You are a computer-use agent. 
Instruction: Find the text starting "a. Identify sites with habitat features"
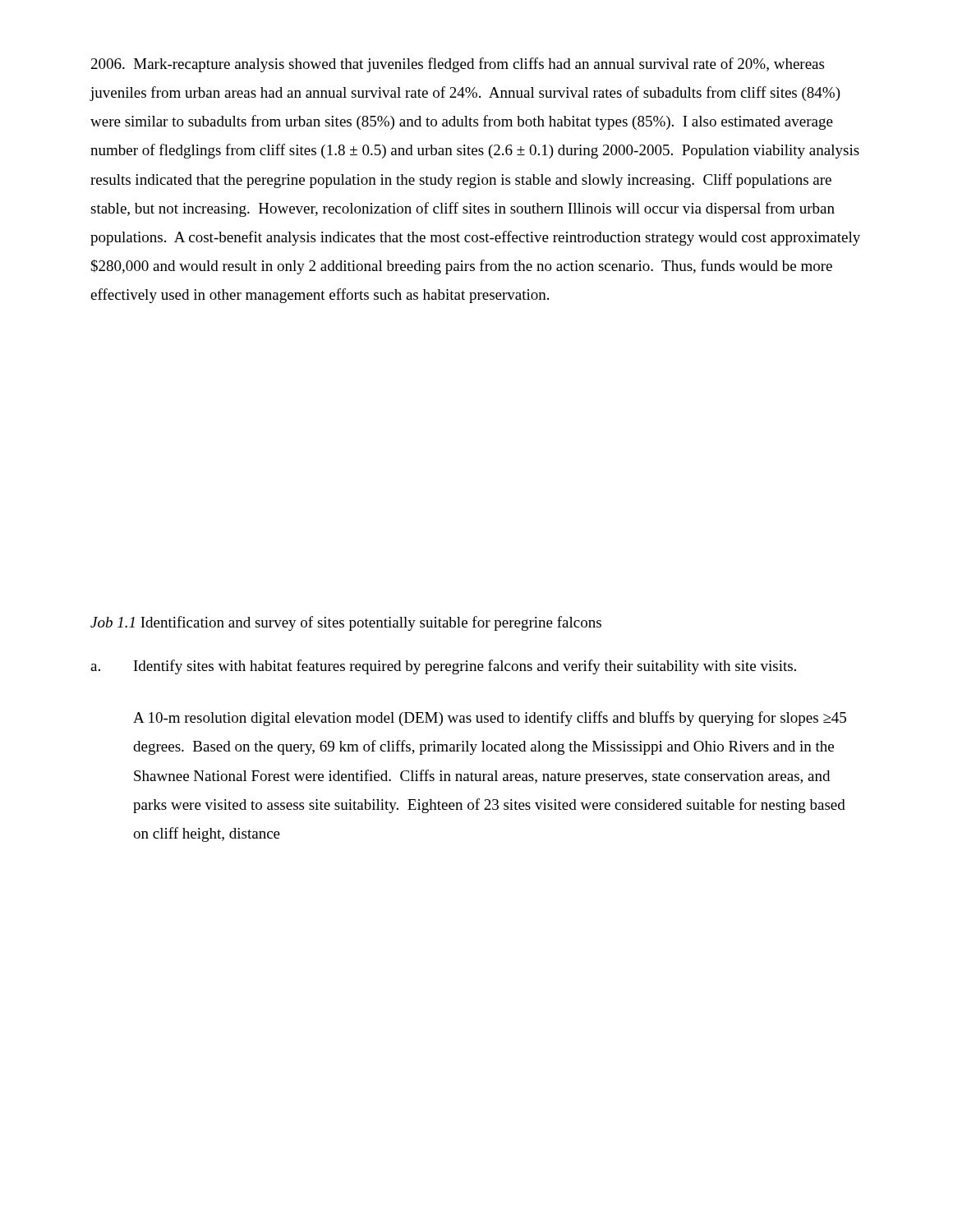point(476,666)
